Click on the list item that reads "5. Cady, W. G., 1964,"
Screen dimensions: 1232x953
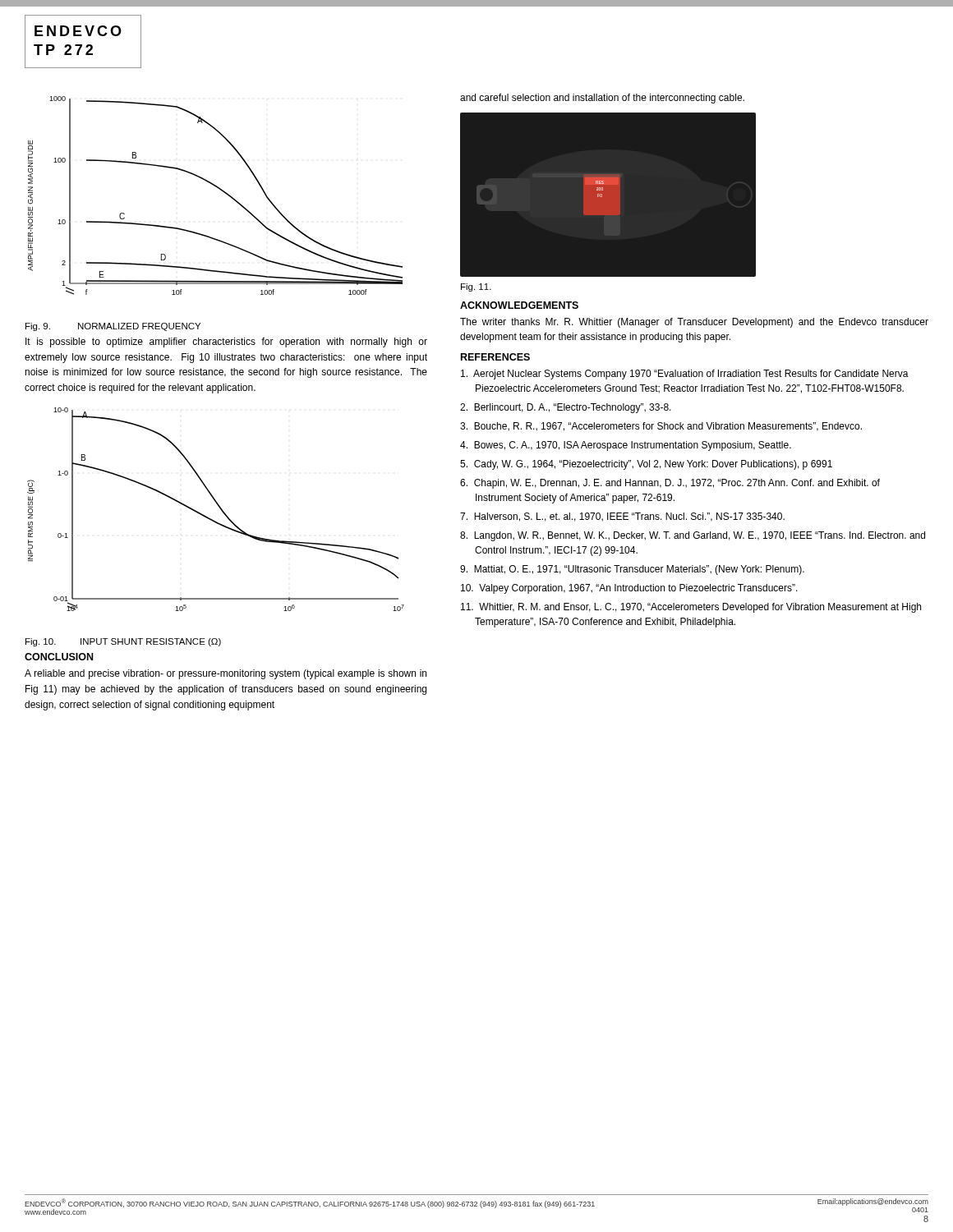click(646, 464)
